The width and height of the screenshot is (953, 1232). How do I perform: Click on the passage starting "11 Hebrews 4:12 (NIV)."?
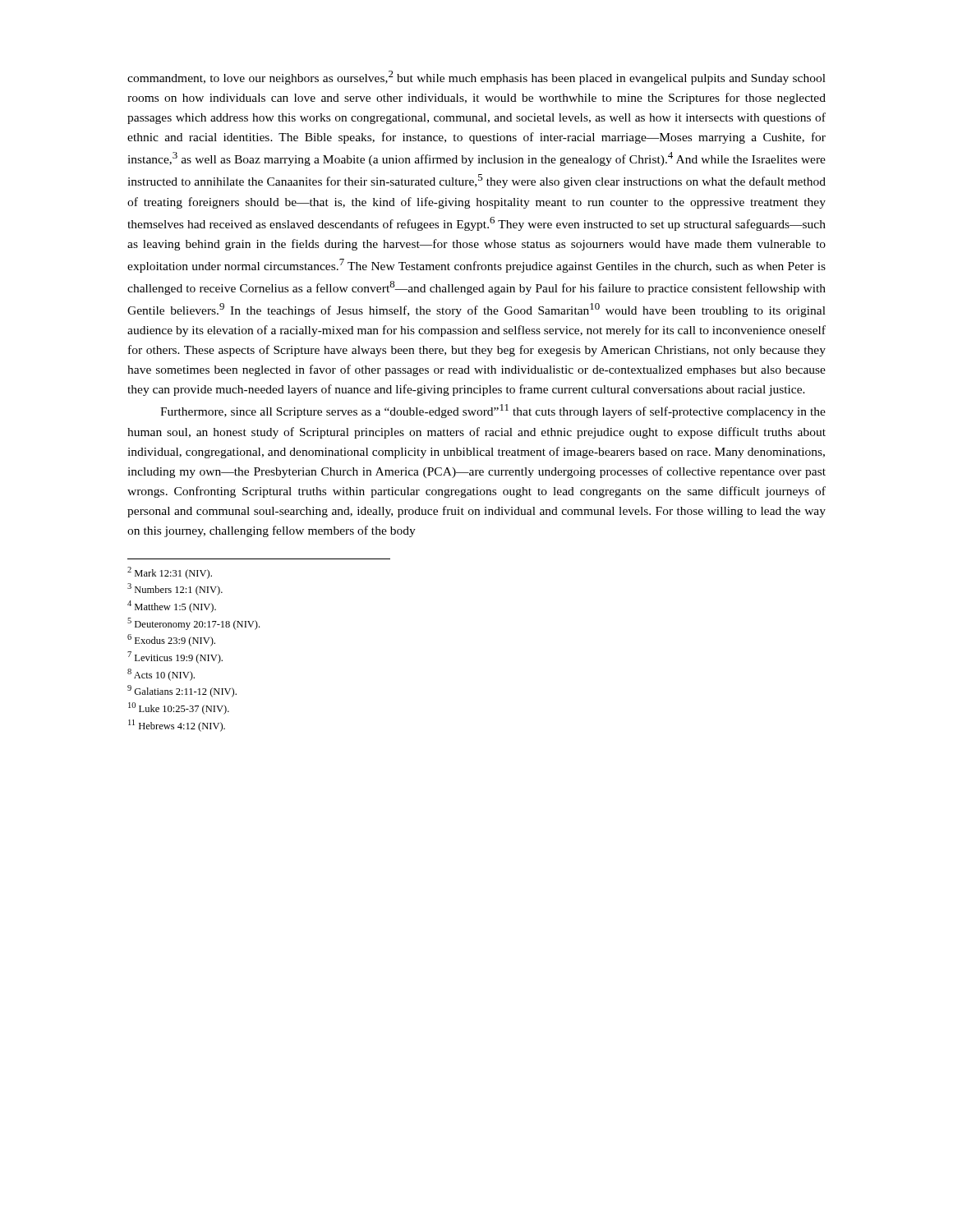point(176,724)
